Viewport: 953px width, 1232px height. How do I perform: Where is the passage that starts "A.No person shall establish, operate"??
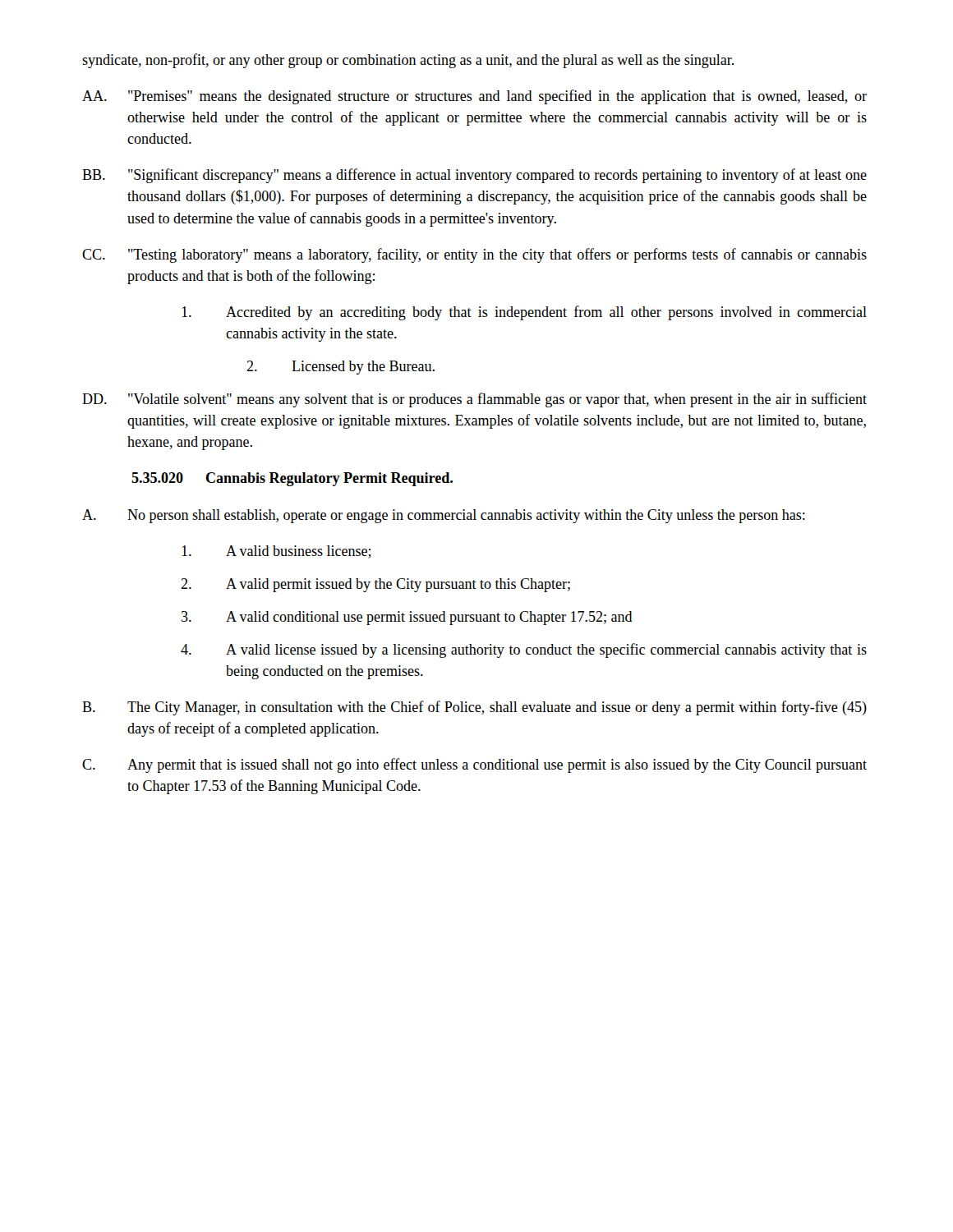(x=474, y=515)
